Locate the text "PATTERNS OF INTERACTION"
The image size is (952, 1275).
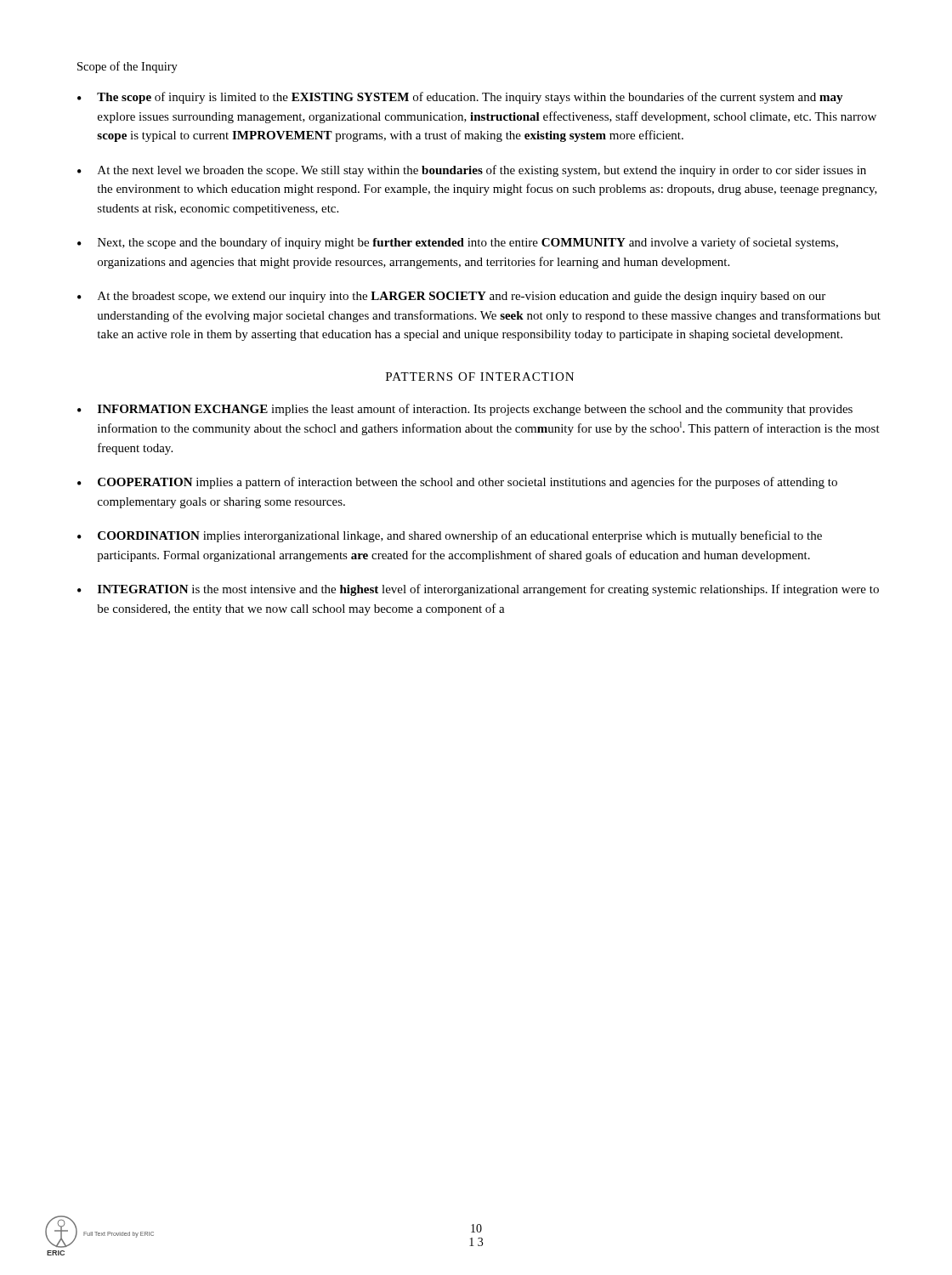click(480, 376)
